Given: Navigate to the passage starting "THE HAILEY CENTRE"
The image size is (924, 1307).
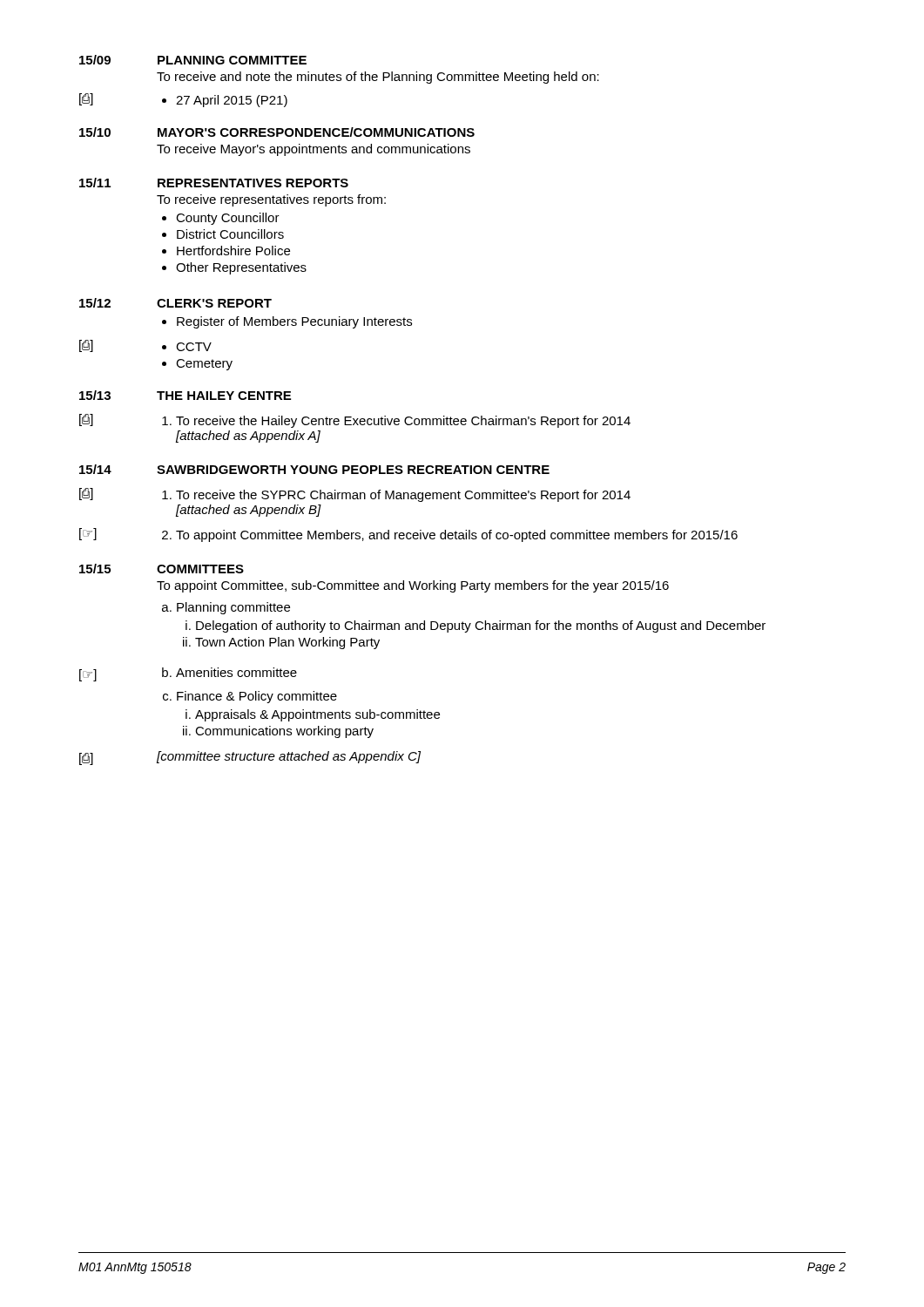Looking at the screenshot, I should 224,395.
